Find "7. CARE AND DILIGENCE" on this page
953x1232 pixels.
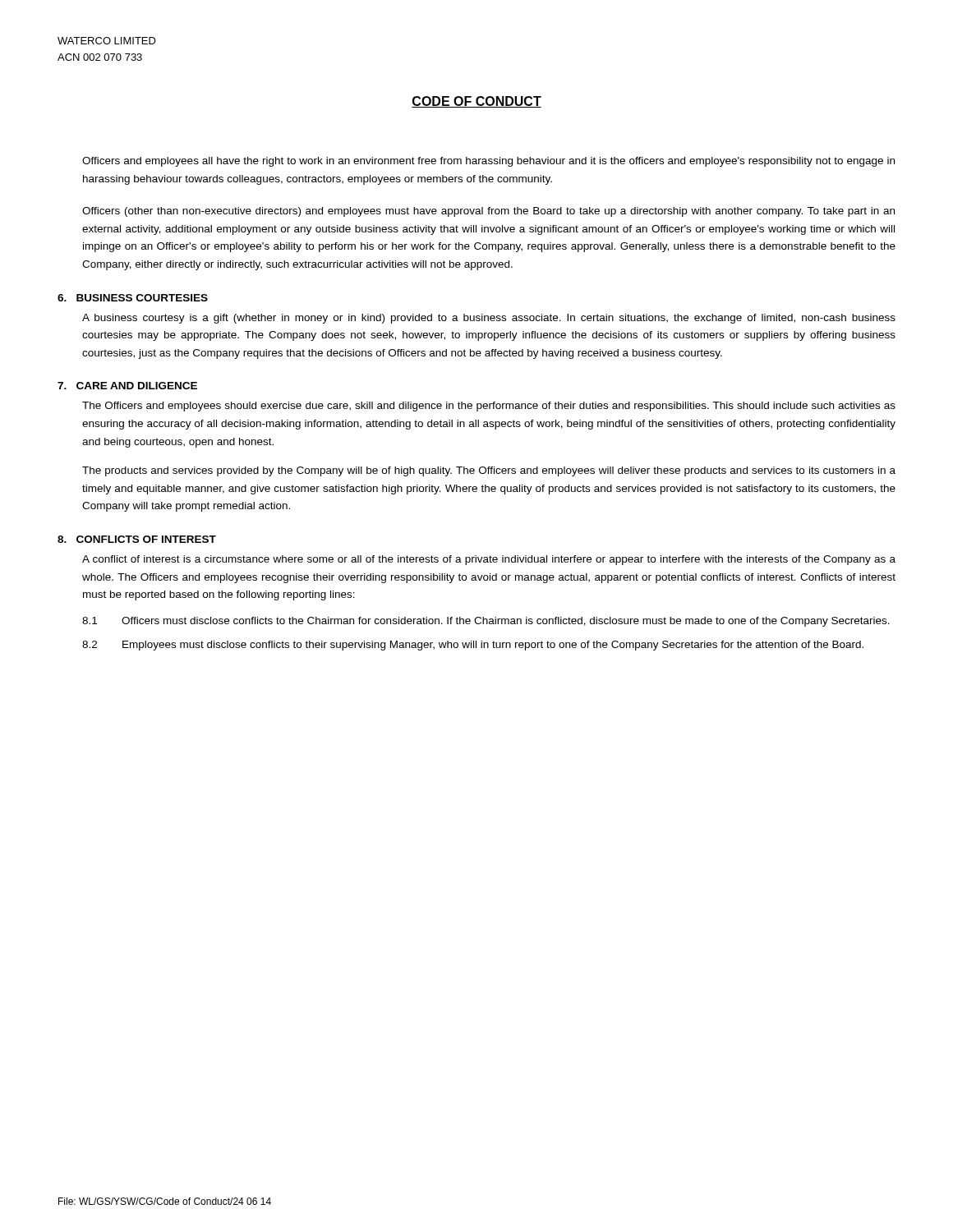click(128, 386)
